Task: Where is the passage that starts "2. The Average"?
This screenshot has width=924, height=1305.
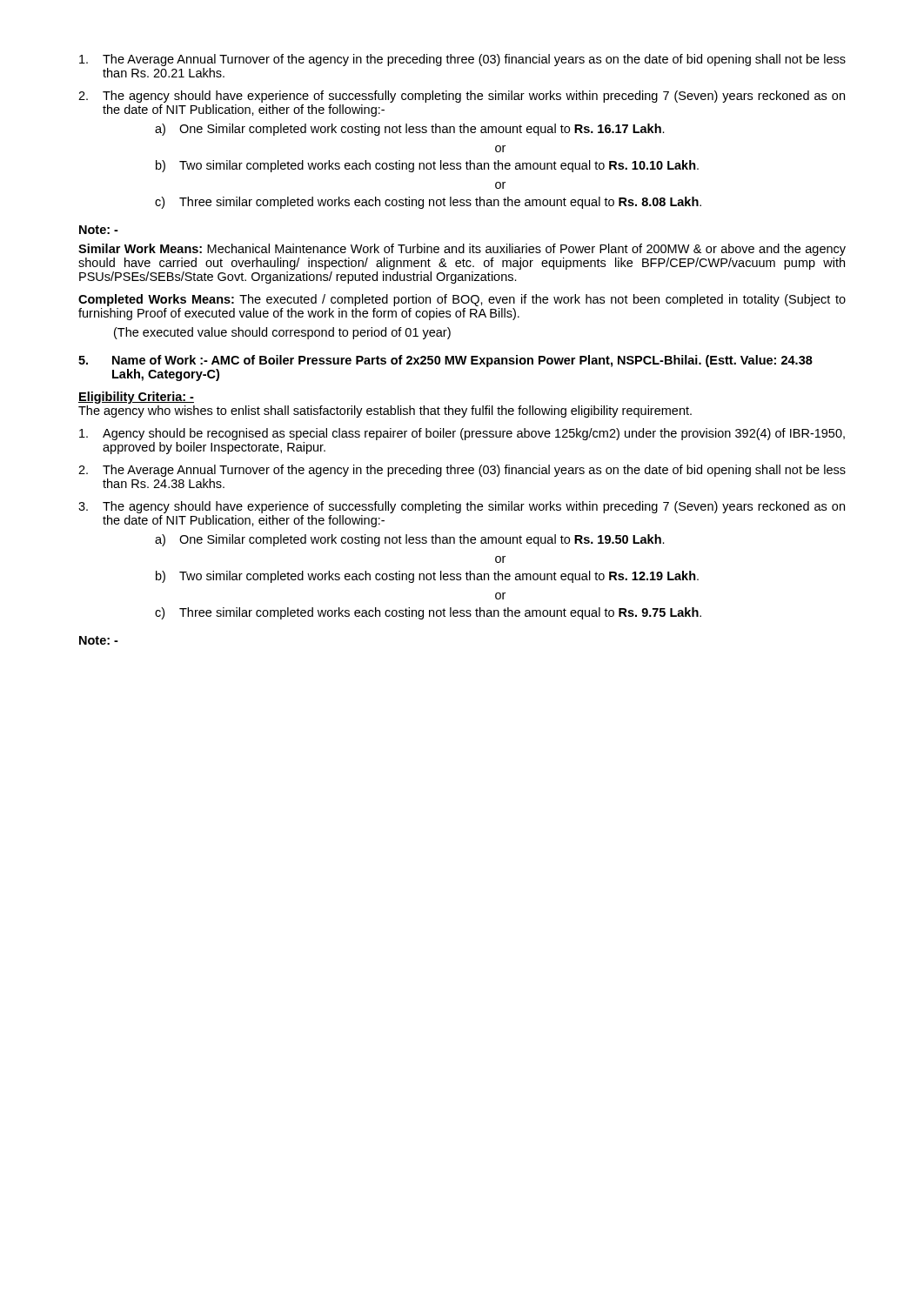Action: 462,477
